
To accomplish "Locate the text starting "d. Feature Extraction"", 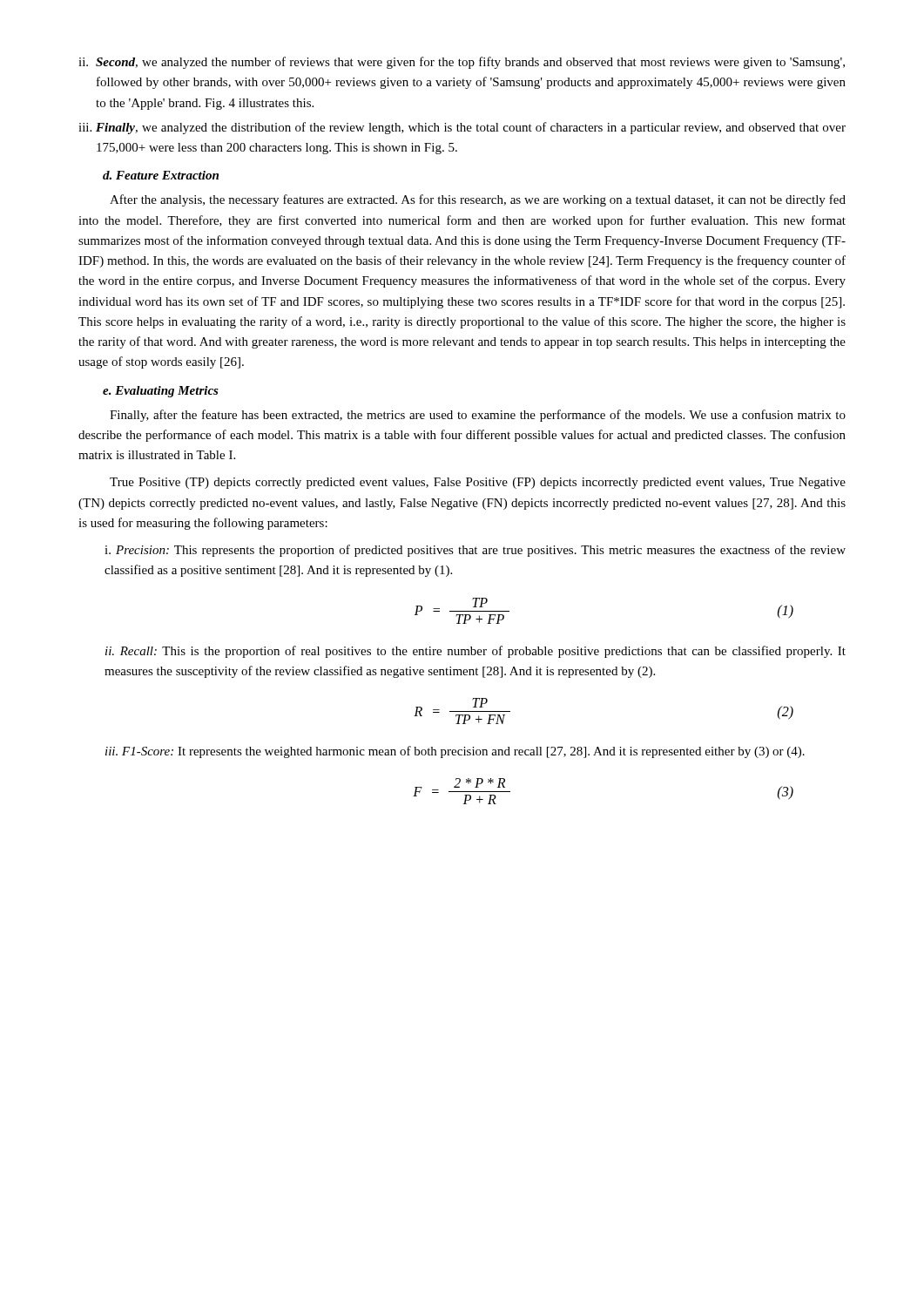I will tap(161, 175).
